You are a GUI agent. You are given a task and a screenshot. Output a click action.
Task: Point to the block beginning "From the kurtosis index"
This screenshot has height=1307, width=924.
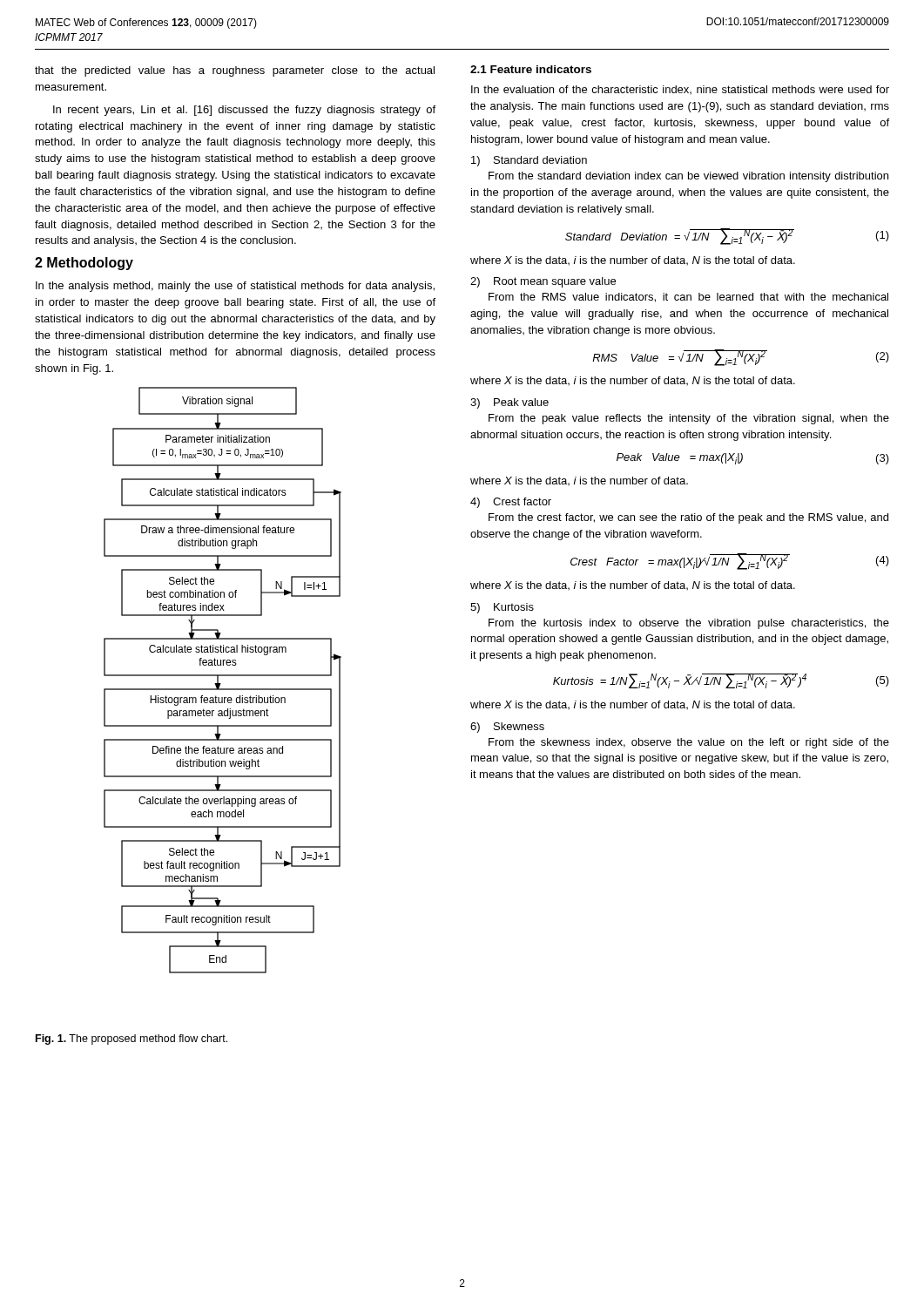point(680,639)
